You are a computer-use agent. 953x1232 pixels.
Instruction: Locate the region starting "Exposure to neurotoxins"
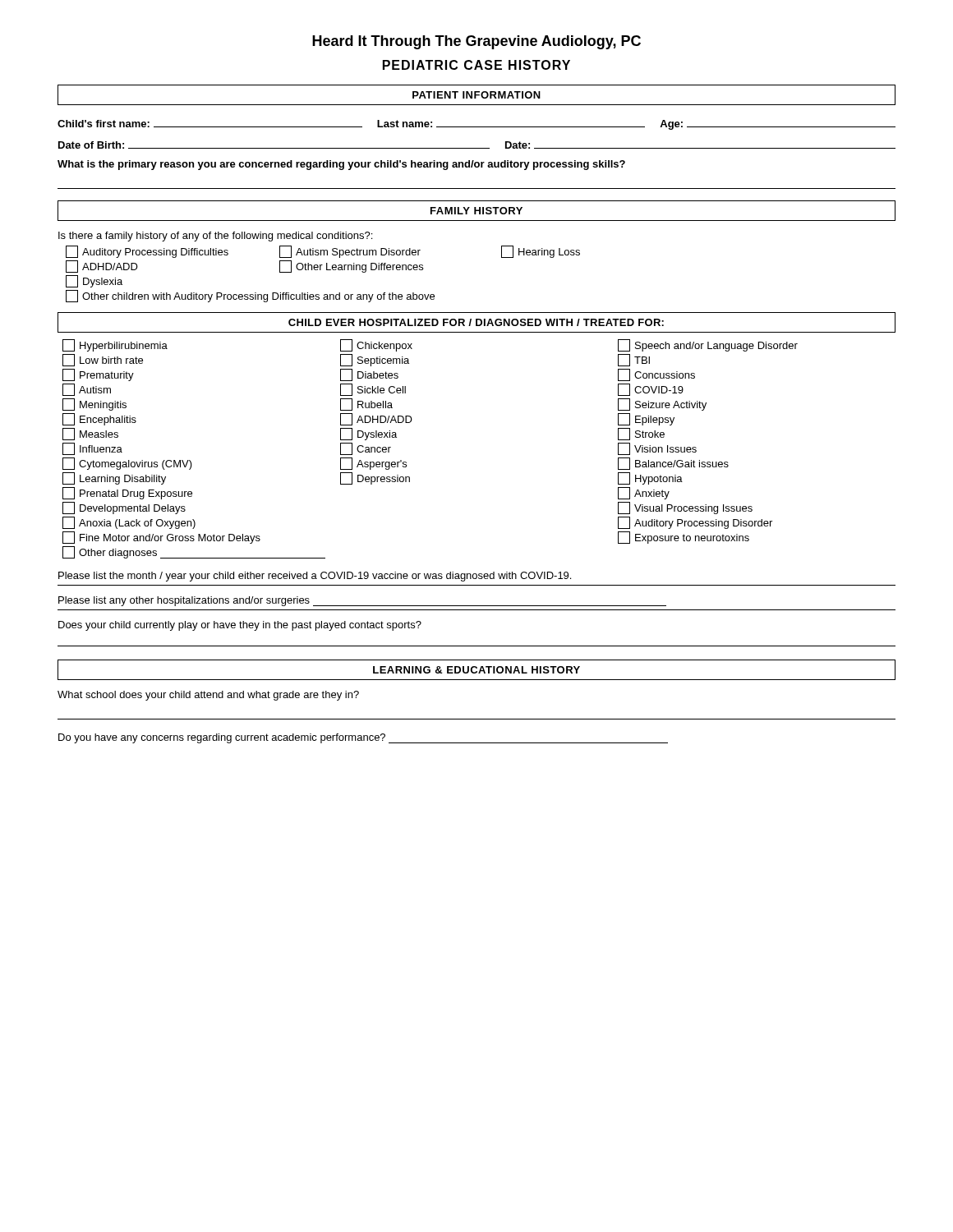point(684,538)
